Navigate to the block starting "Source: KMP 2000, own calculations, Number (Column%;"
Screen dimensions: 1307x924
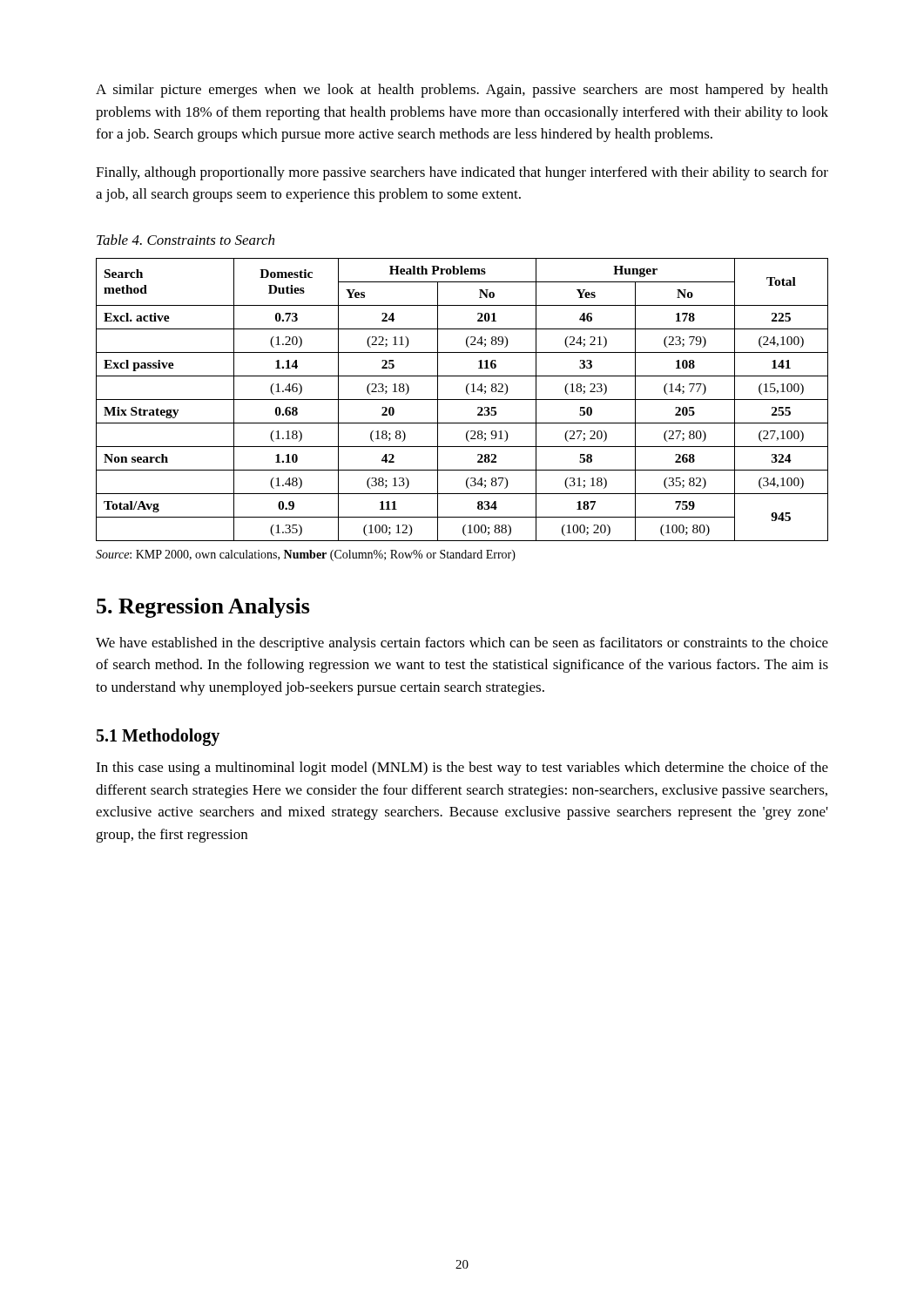306,554
